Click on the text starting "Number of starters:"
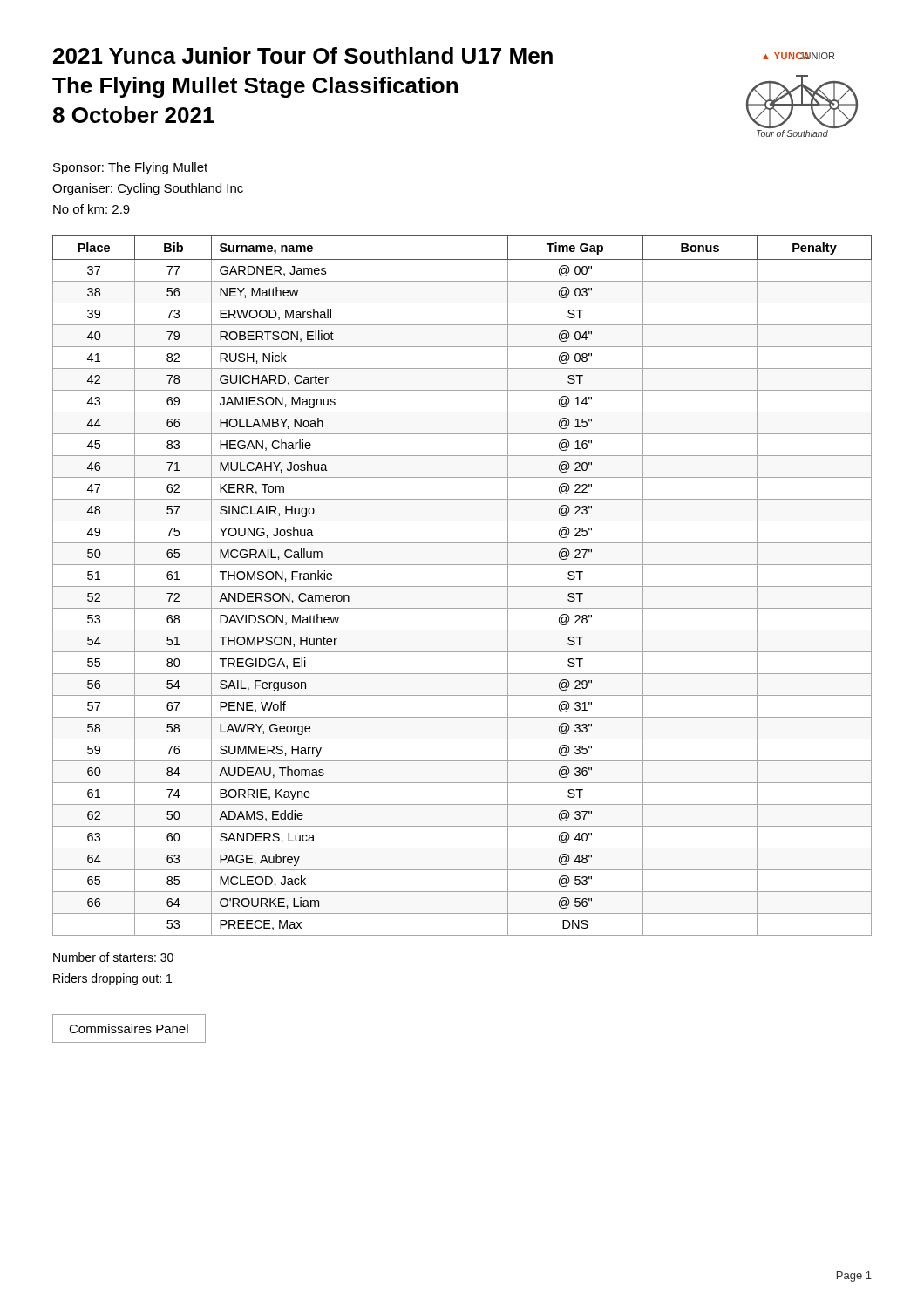The height and width of the screenshot is (1308, 924). pos(113,968)
